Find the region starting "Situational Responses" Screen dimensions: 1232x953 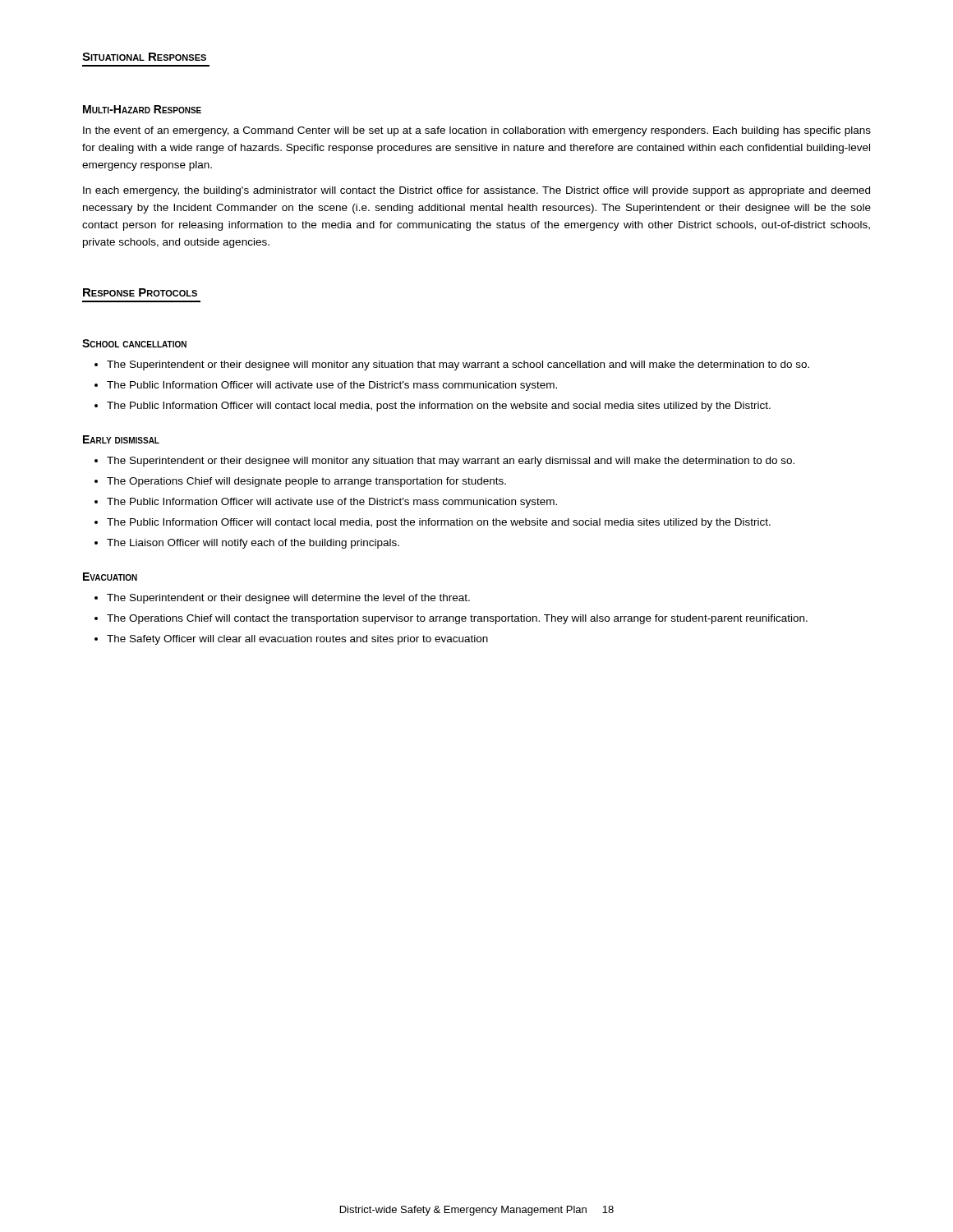click(144, 56)
